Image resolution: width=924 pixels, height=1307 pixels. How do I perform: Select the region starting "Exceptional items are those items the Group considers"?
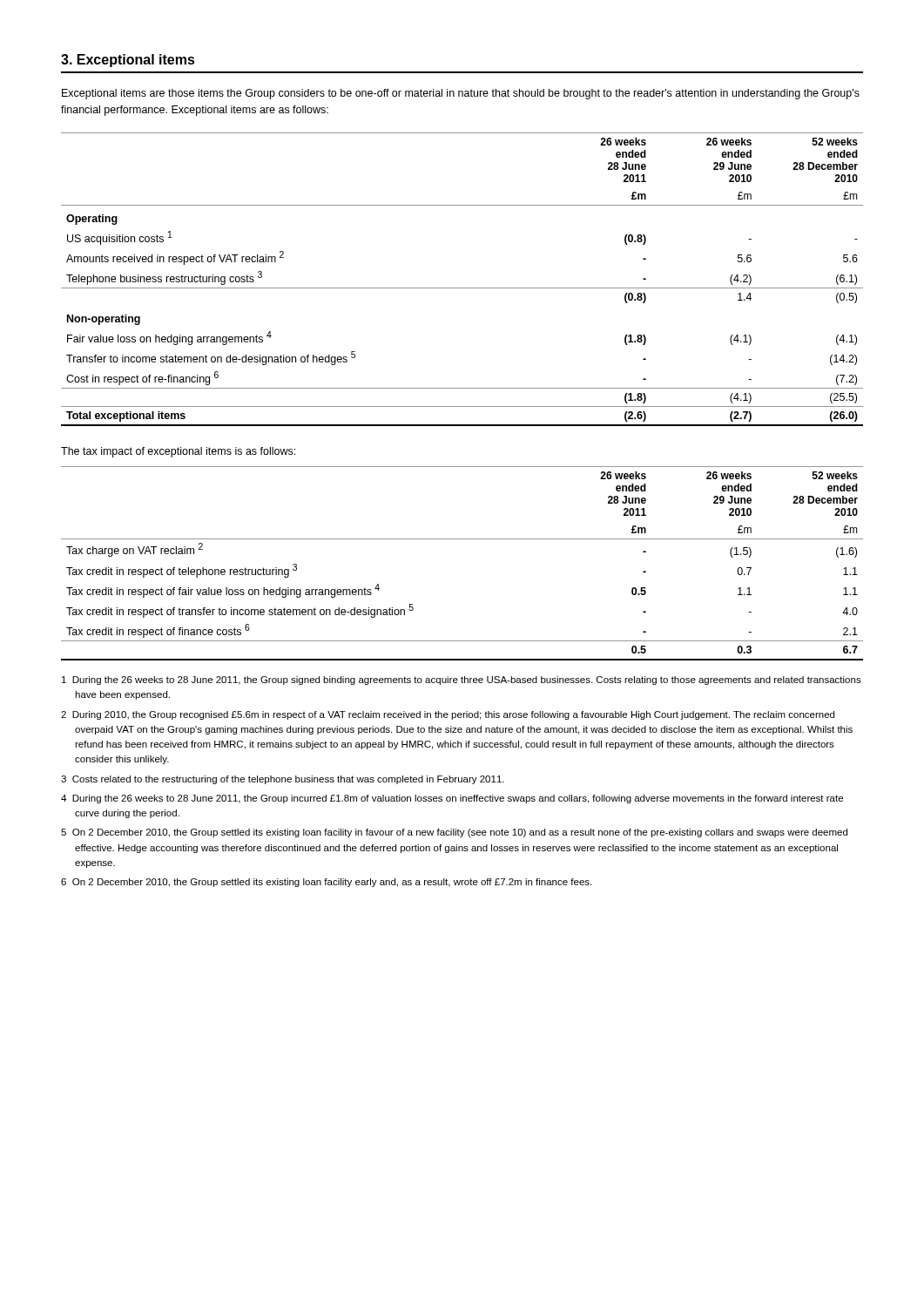(x=460, y=101)
